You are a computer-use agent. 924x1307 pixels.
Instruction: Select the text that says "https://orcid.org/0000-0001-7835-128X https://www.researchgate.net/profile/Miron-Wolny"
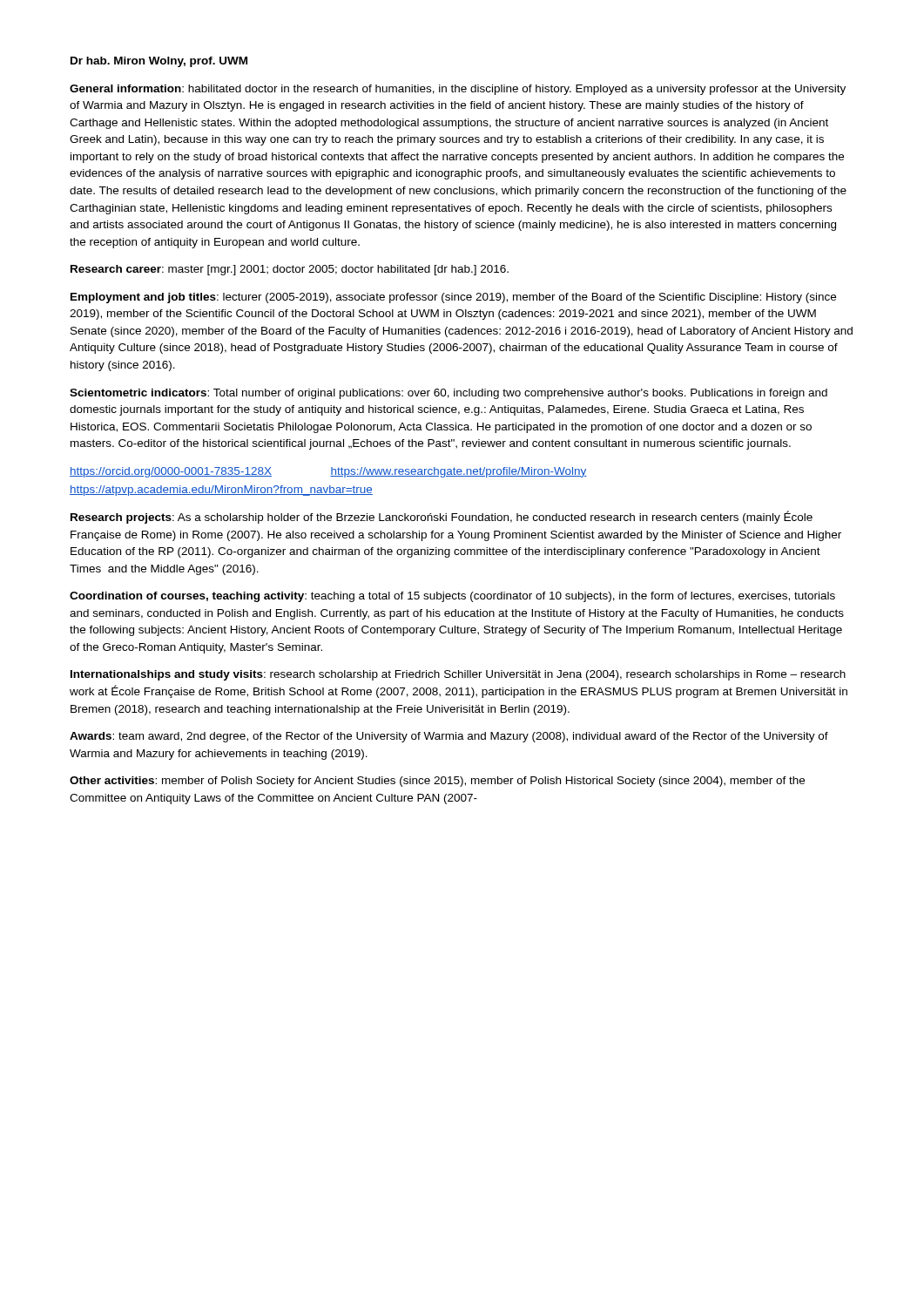328,471
